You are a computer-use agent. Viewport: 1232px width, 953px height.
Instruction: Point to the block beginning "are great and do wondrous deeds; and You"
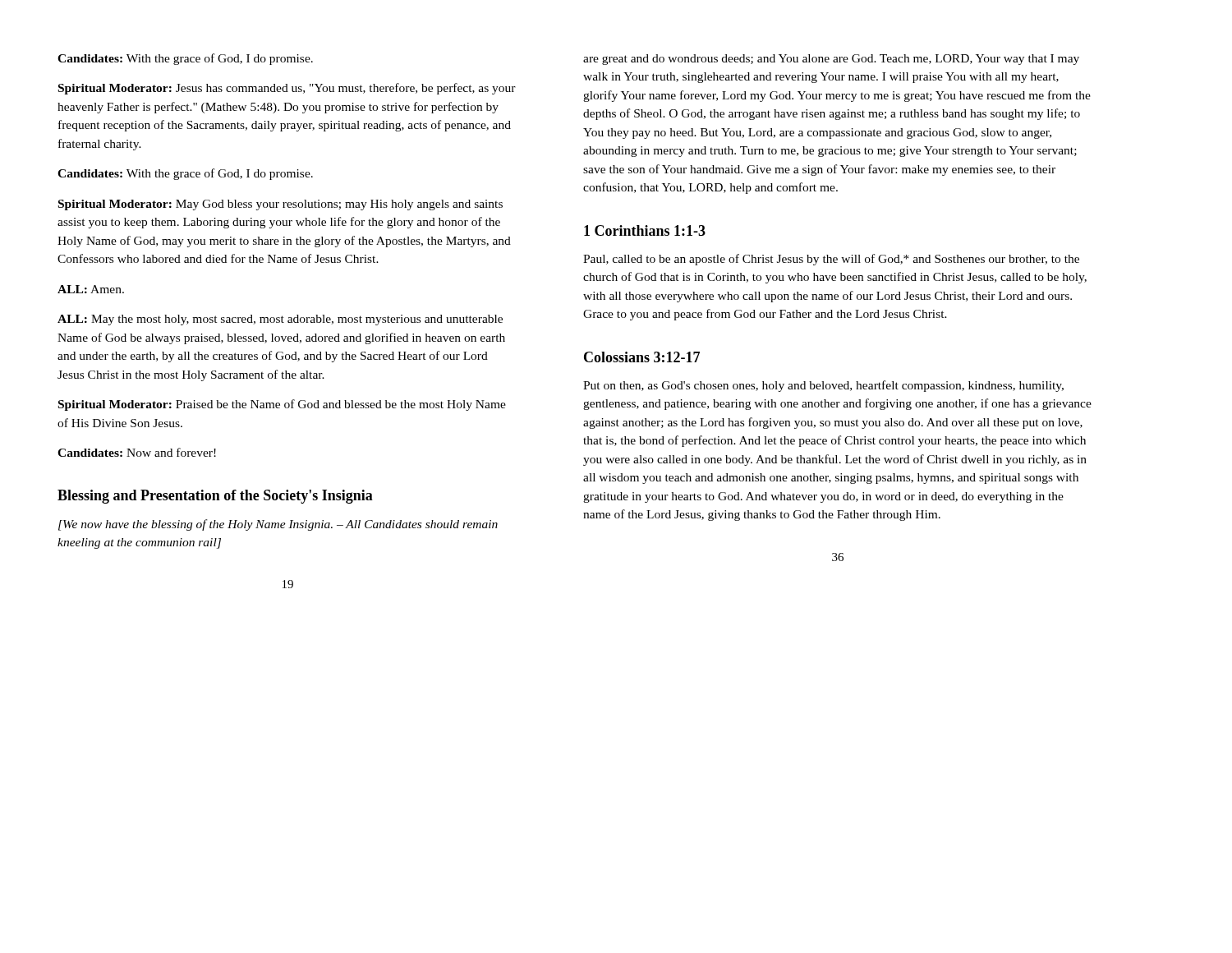tap(838, 123)
